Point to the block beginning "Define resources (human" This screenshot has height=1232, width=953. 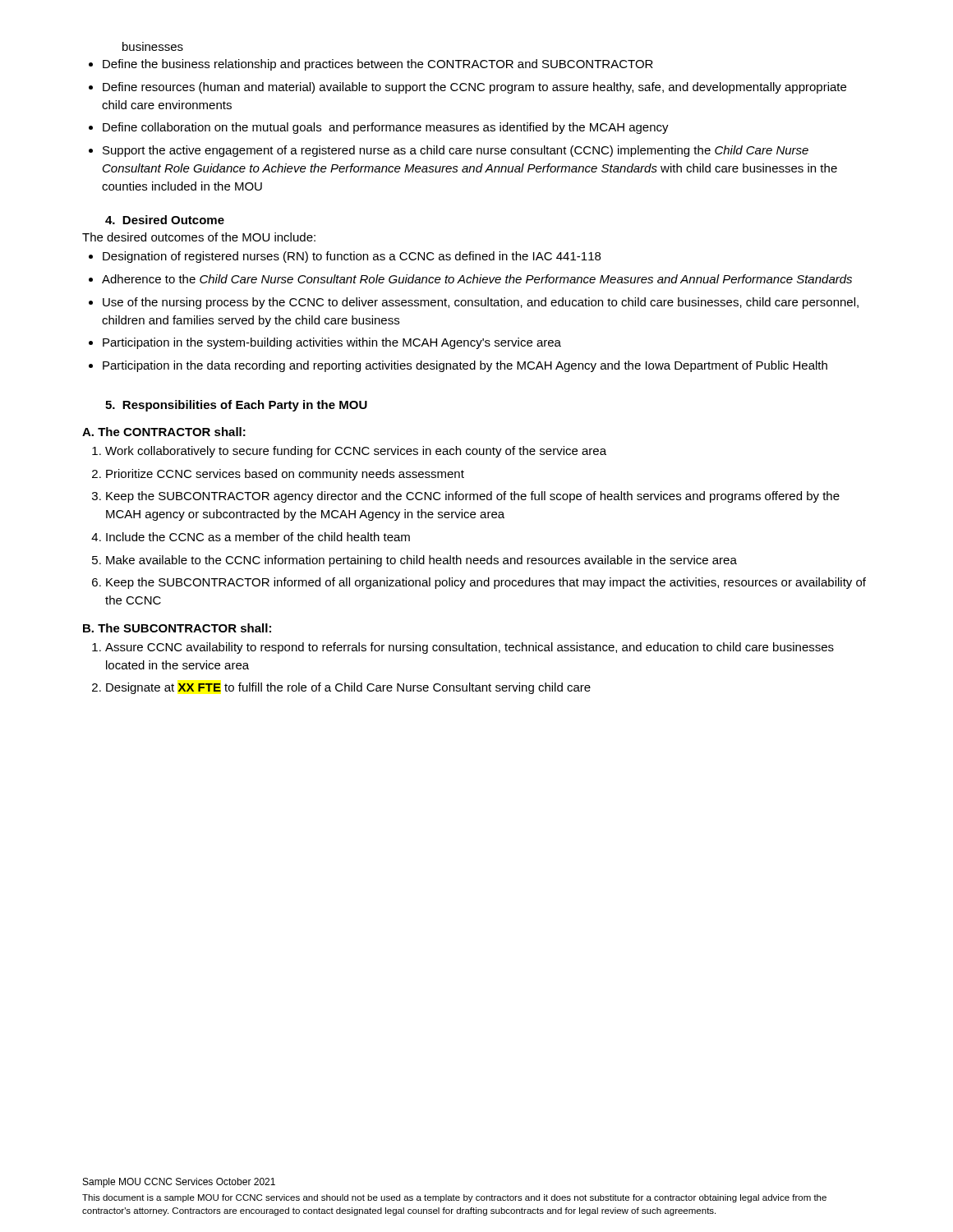474,95
